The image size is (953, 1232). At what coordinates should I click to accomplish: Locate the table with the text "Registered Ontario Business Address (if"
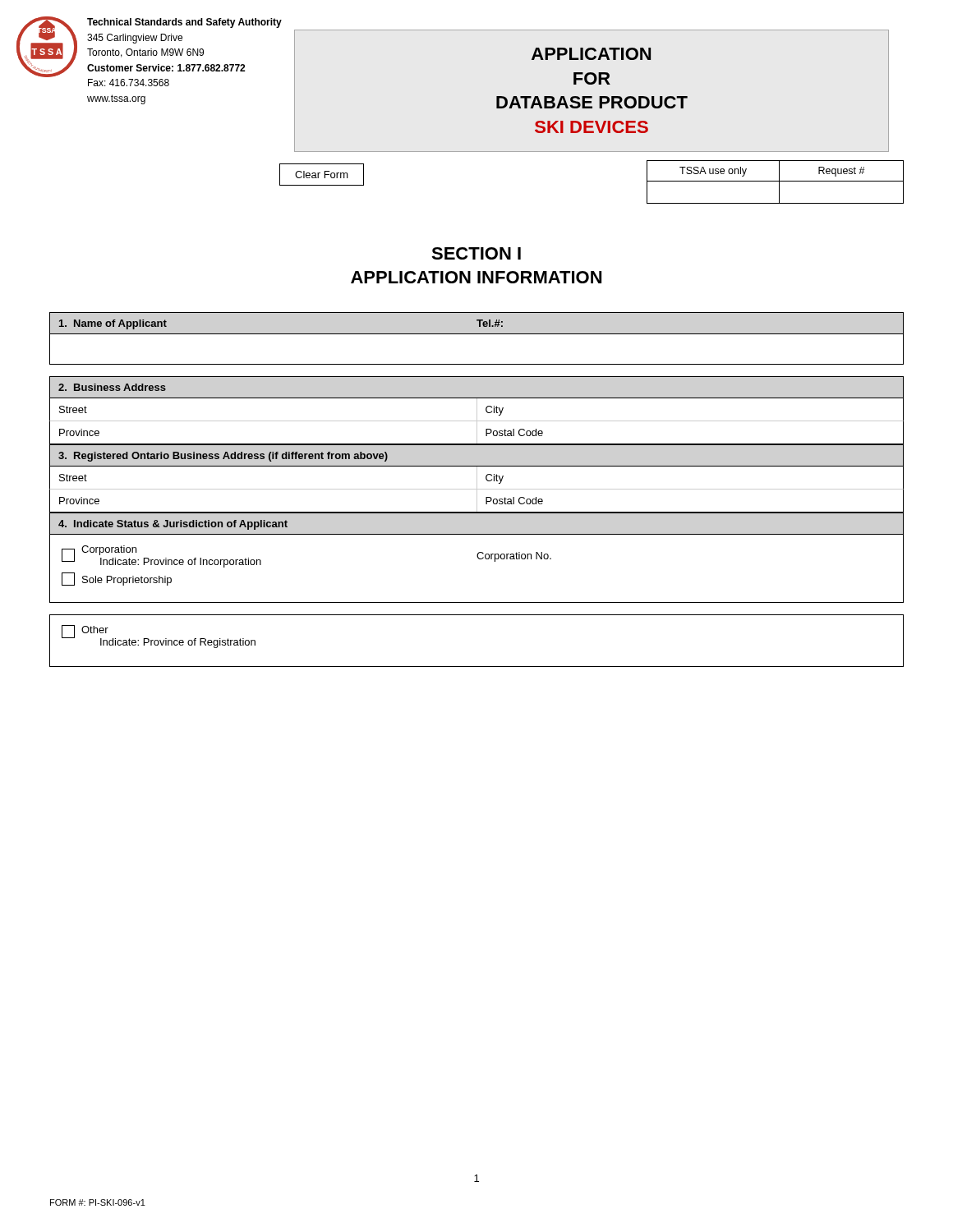(x=476, y=478)
